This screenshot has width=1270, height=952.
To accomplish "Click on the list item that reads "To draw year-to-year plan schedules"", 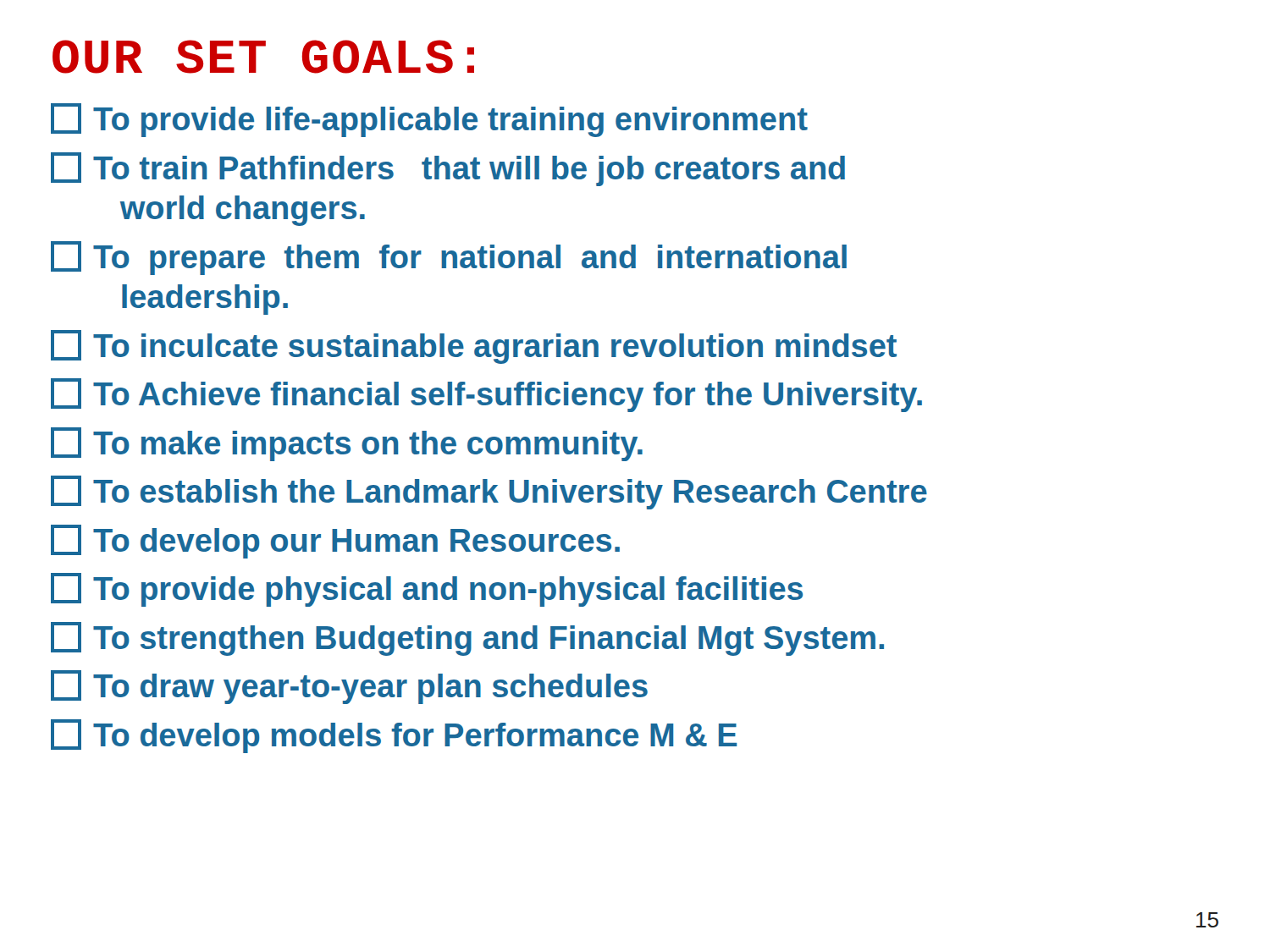I will 635,687.
